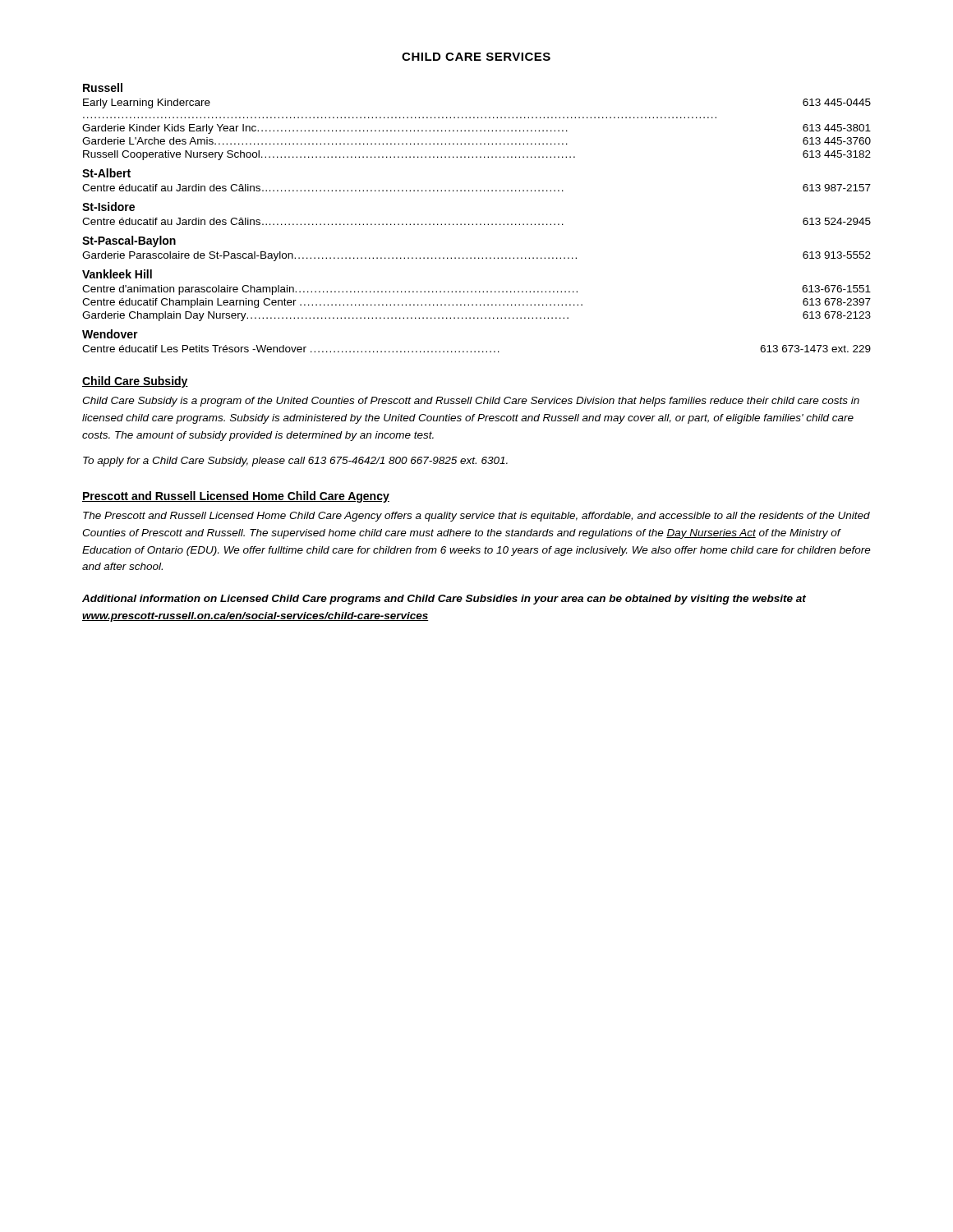Point to the block beginning "The Prescott and Russell Licensed"
Screen dimensions: 1232x953
pyautogui.click(x=476, y=541)
